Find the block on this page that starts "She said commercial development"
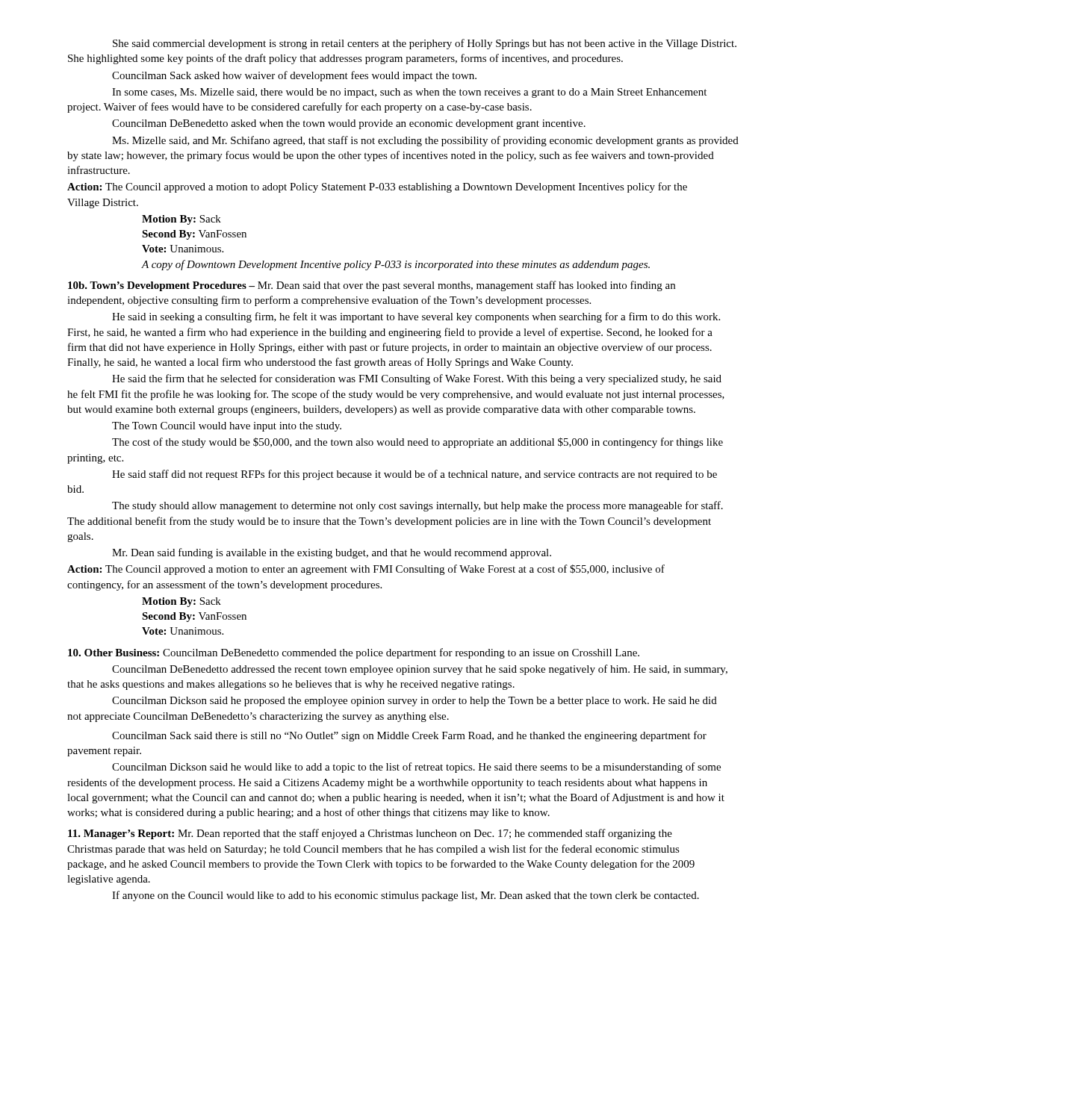The width and height of the screenshot is (1065, 1120). coord(532,51)
